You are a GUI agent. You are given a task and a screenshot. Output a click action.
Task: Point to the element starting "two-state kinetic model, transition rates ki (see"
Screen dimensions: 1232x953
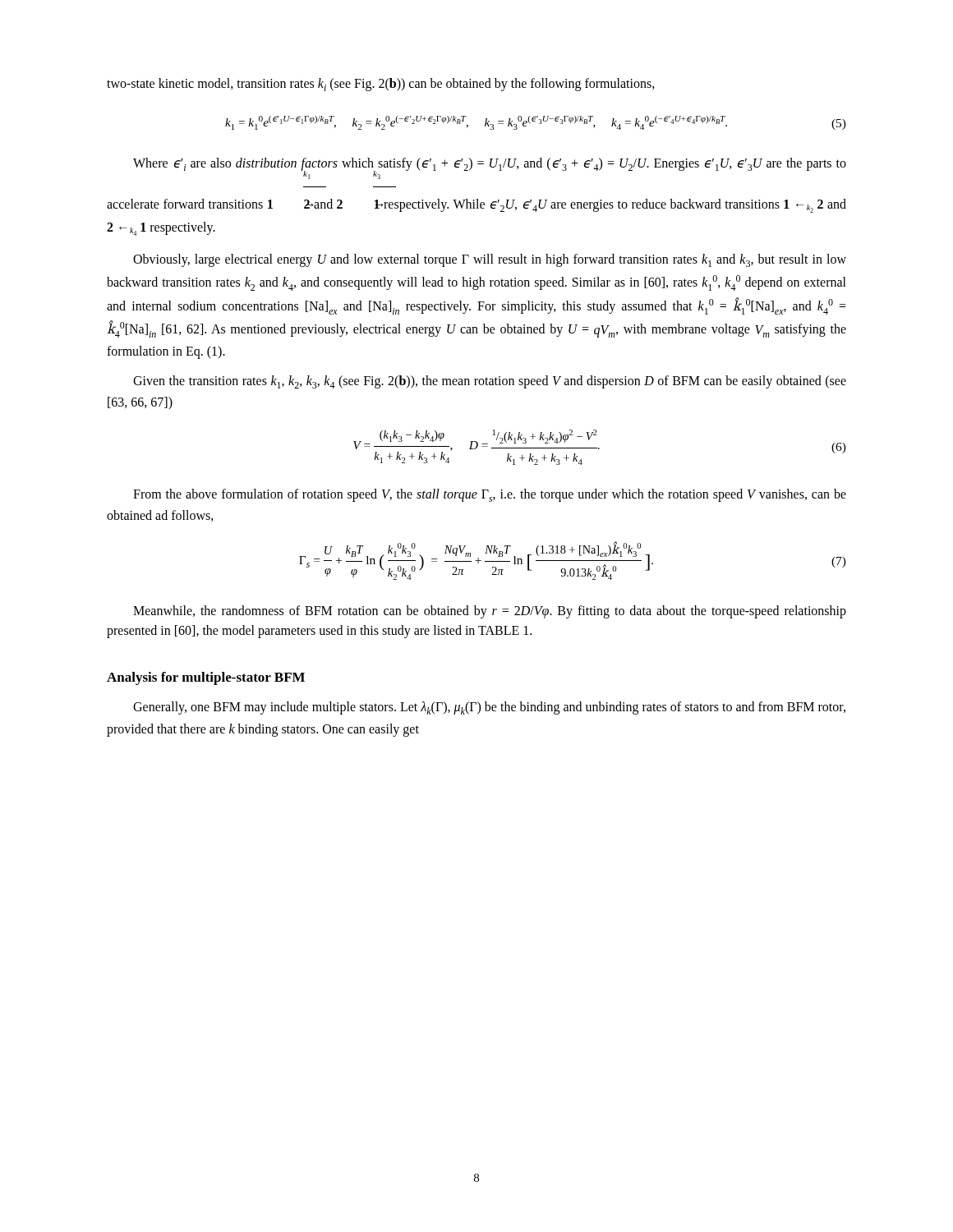[381, 85]
